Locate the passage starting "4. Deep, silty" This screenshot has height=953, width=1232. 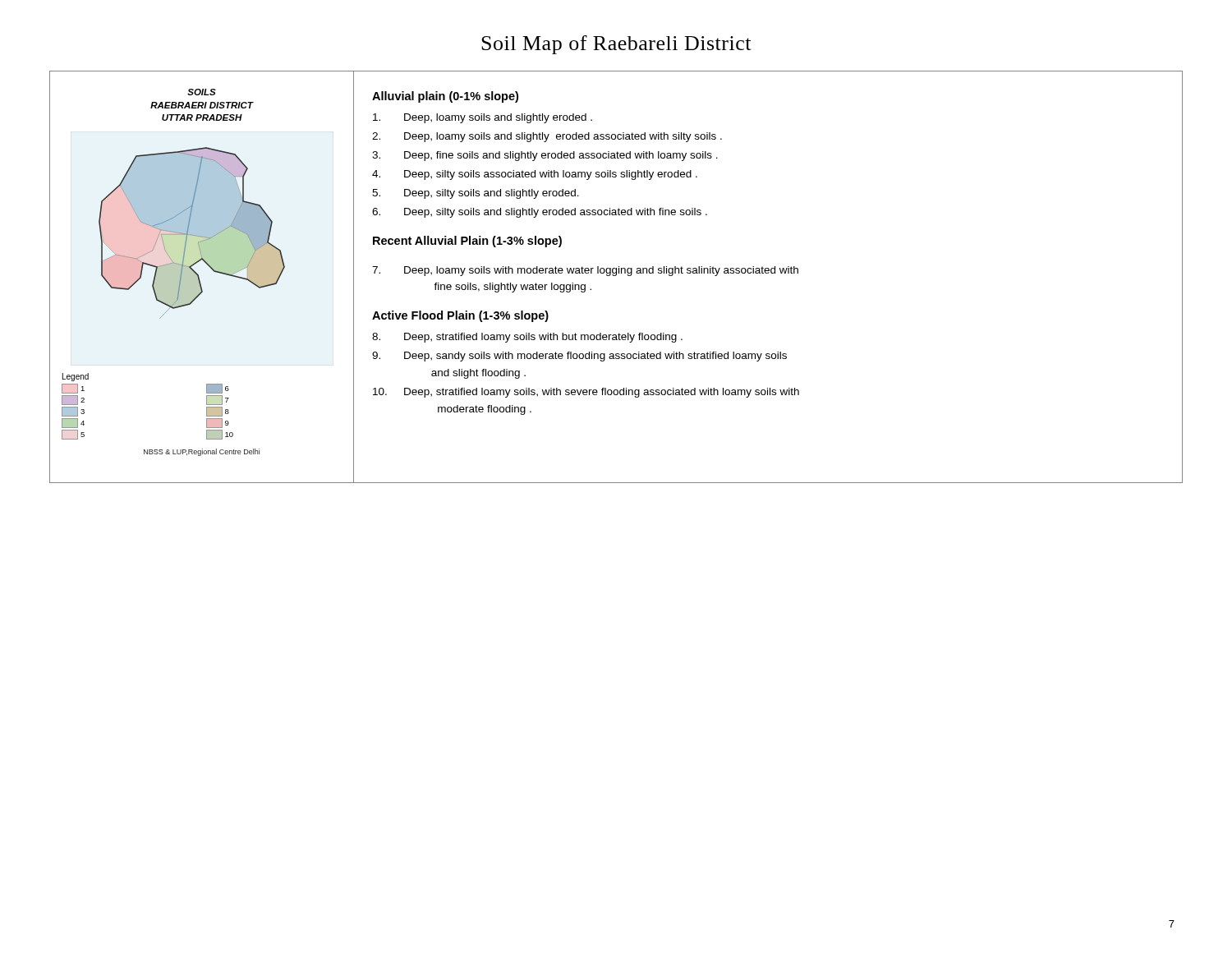pos(535,174)
